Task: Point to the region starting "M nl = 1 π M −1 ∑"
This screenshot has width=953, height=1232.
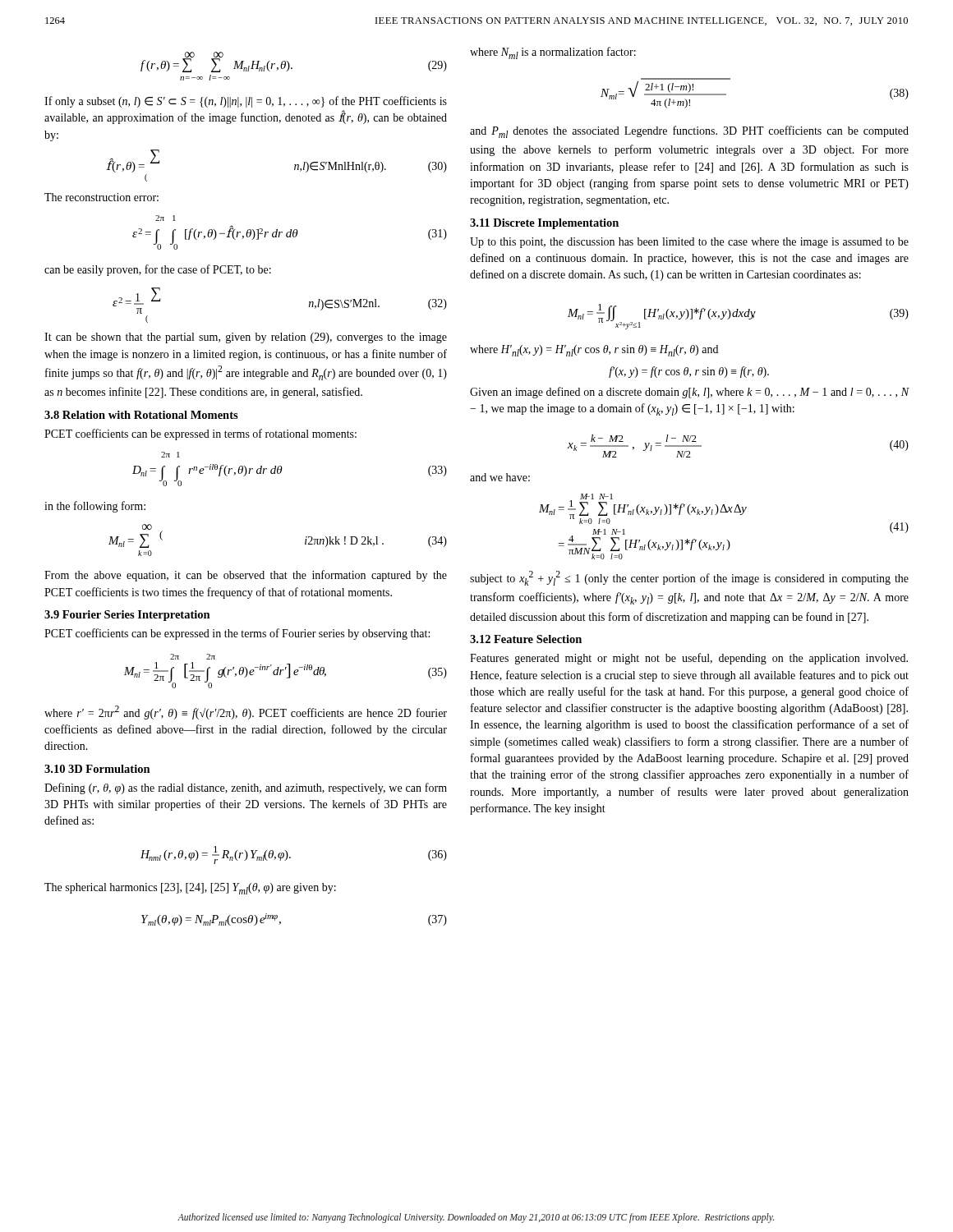Action: (723, 527)
